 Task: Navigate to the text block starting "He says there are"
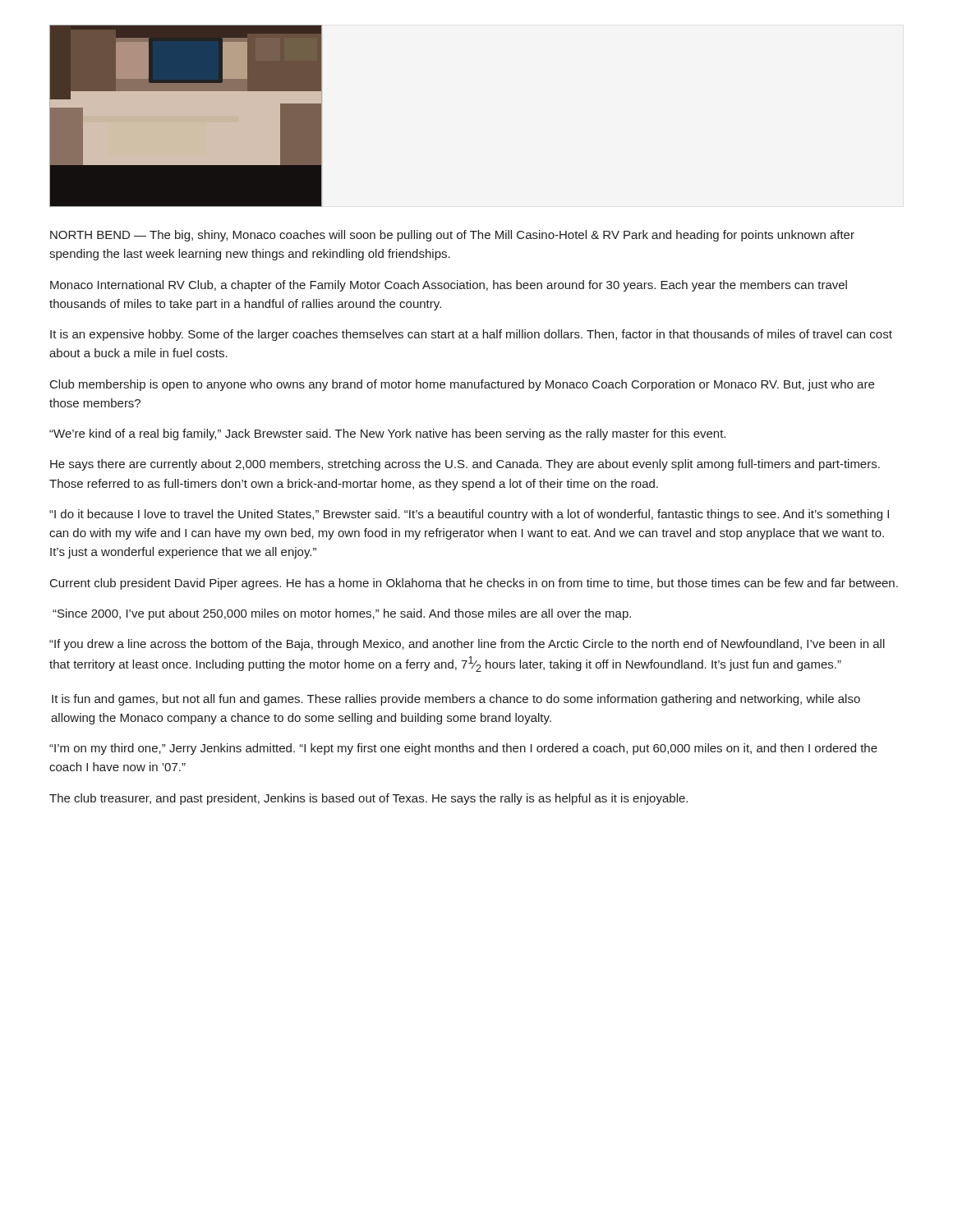tap(465, 473)
